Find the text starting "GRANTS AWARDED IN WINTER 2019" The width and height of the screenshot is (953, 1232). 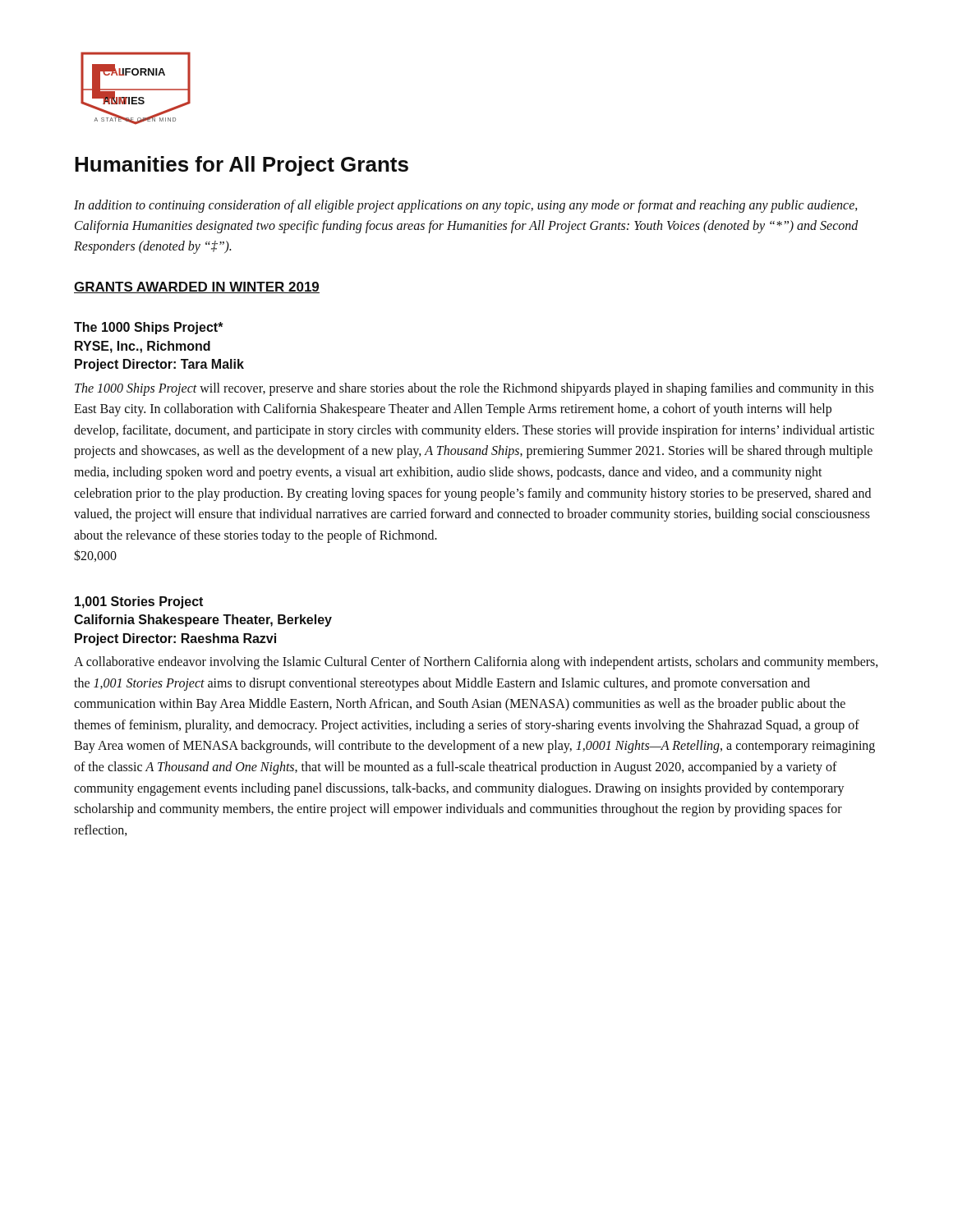[x=197, y=287]
